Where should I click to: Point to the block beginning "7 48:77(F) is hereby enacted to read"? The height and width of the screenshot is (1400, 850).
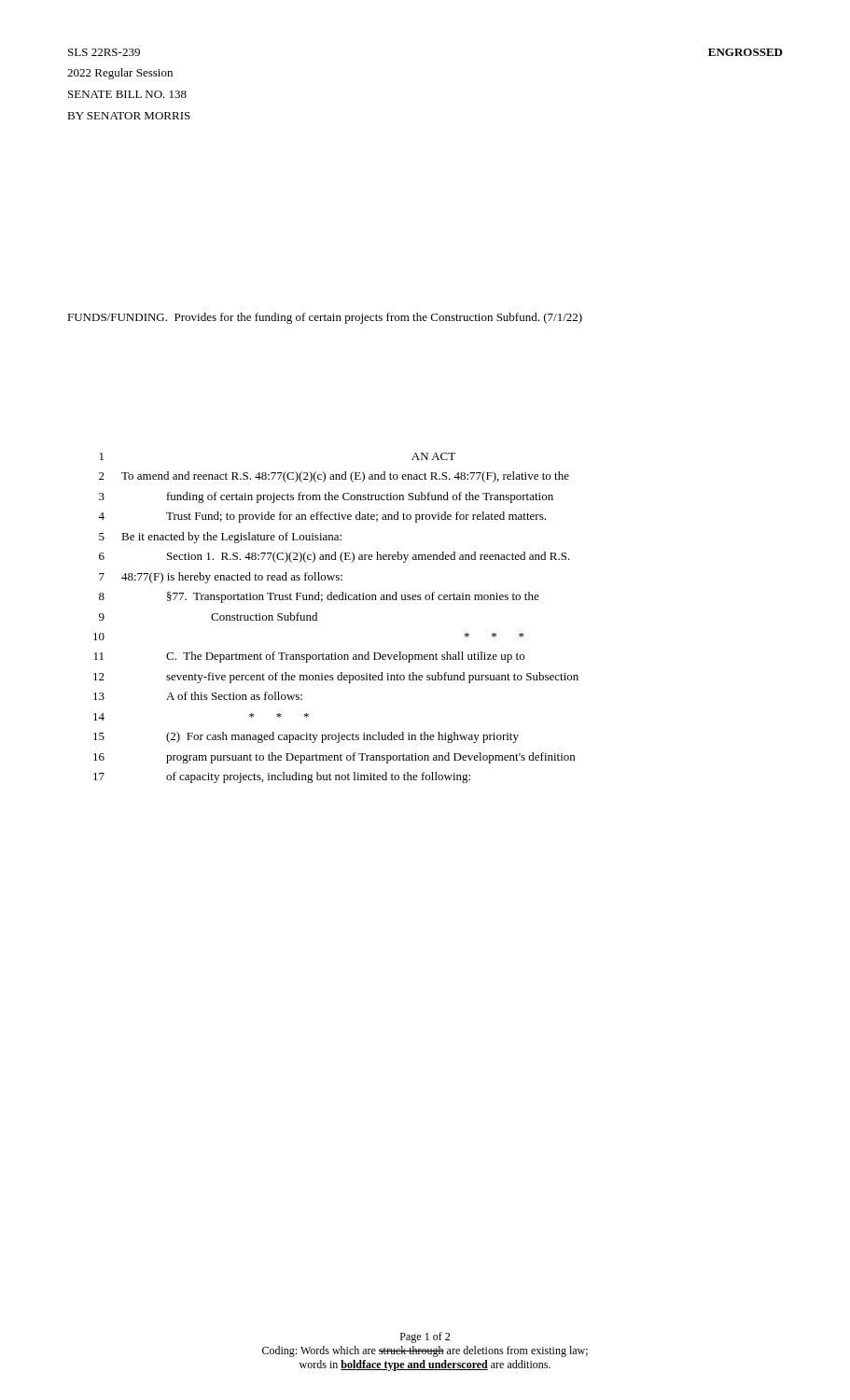coord(221,578)
